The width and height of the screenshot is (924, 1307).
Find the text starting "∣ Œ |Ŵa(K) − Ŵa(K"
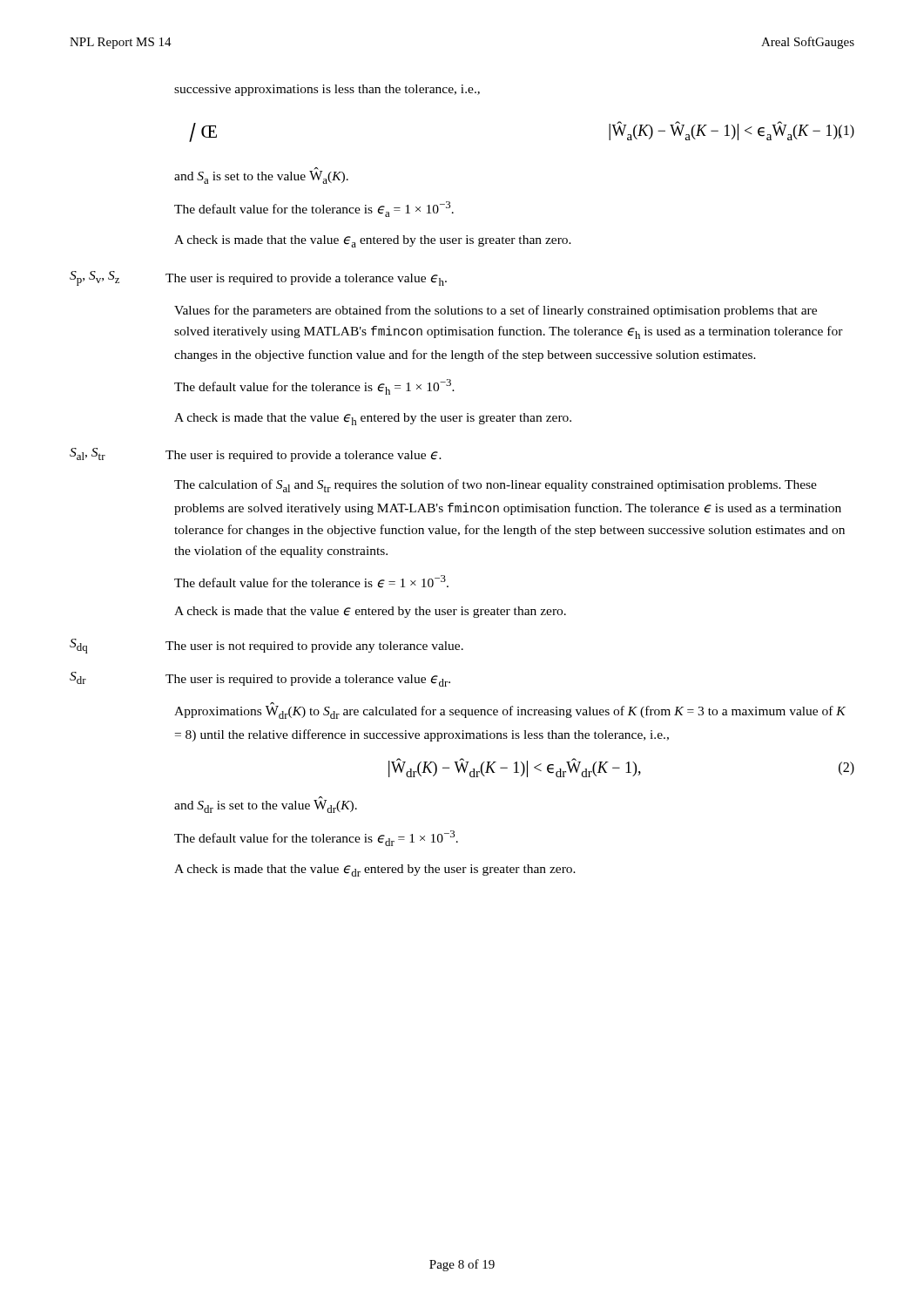[x=209, y=131]
